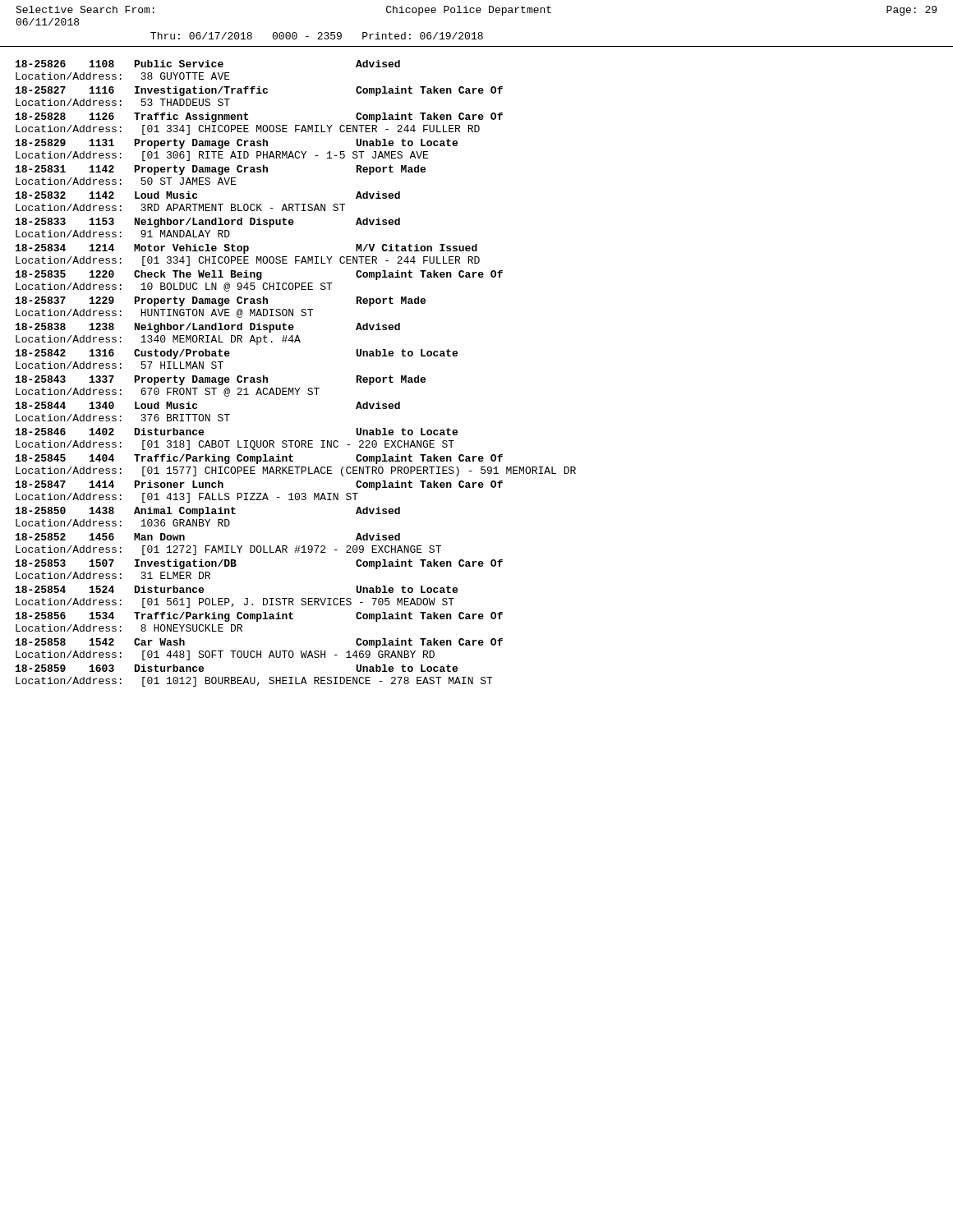The image size is (953, 1232).
Task: Where is the passage that starts "18-25838 1238 Neighbor/Landlord"?
Action: click(x=208, y=328)
